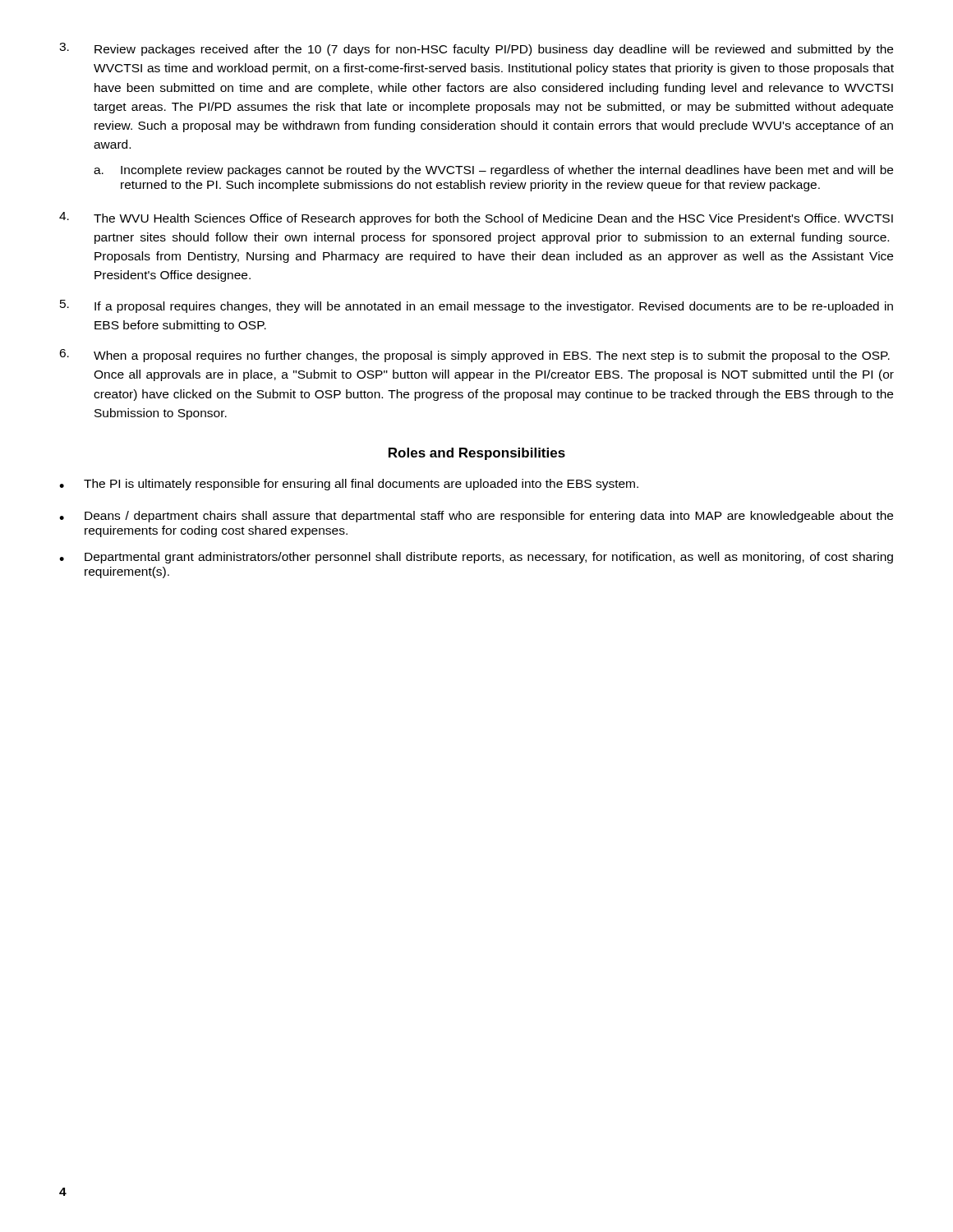Click on the block starting "Roles and Responsibilities"
The image size is (953, 1232).
pos(476,453)
